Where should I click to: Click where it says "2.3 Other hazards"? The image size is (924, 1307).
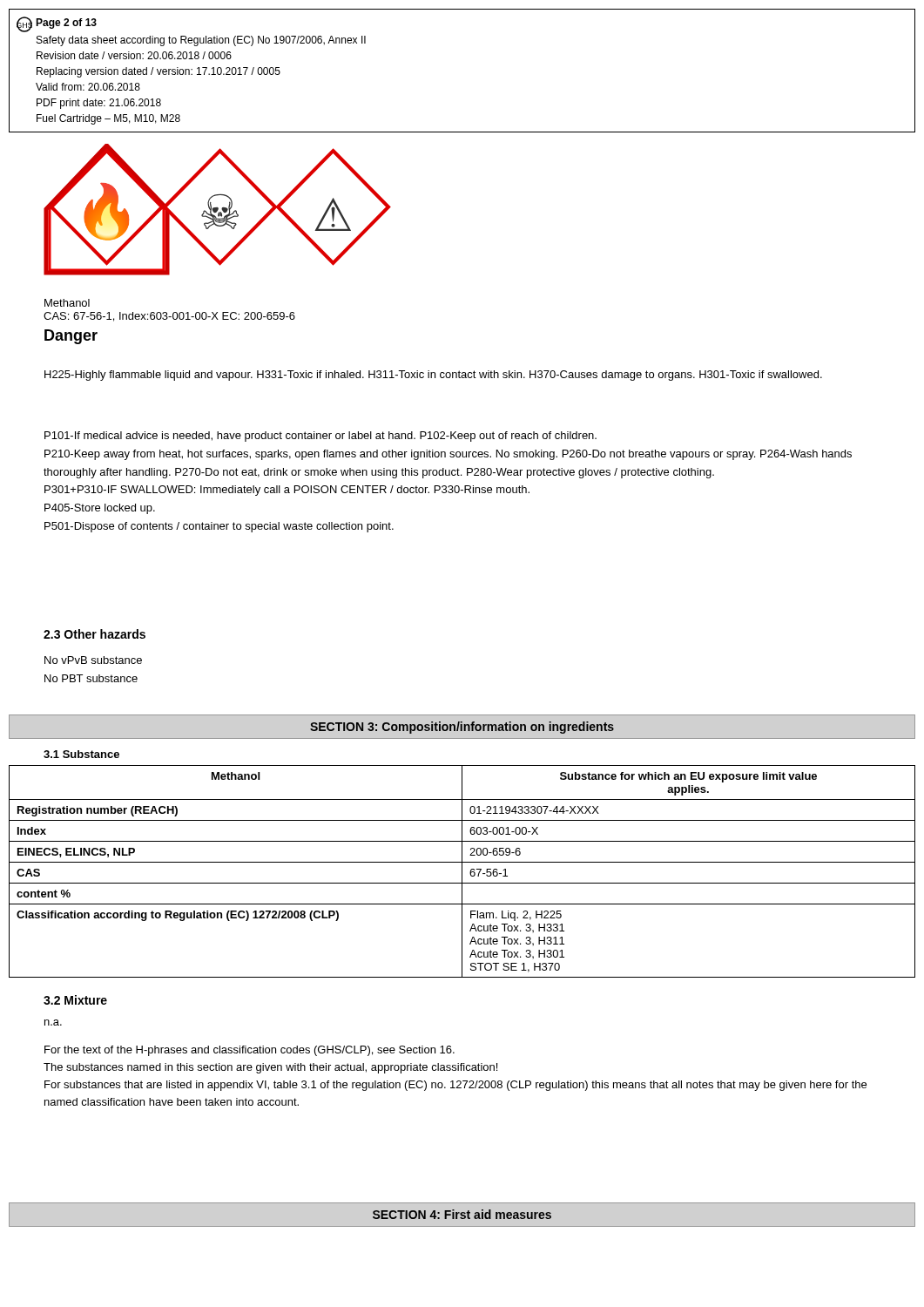tap(94, 634)
